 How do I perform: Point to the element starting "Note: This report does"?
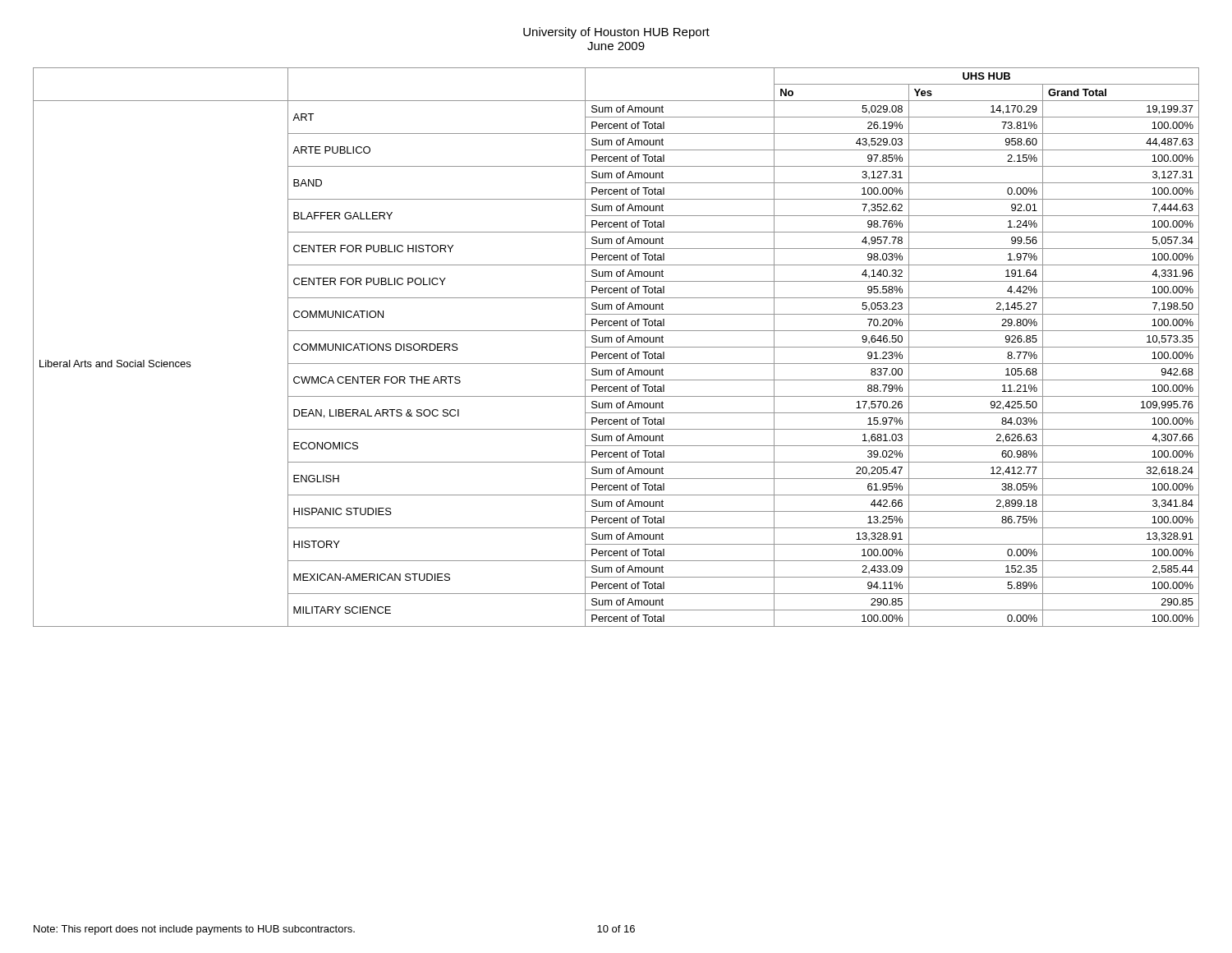[194, 929]
